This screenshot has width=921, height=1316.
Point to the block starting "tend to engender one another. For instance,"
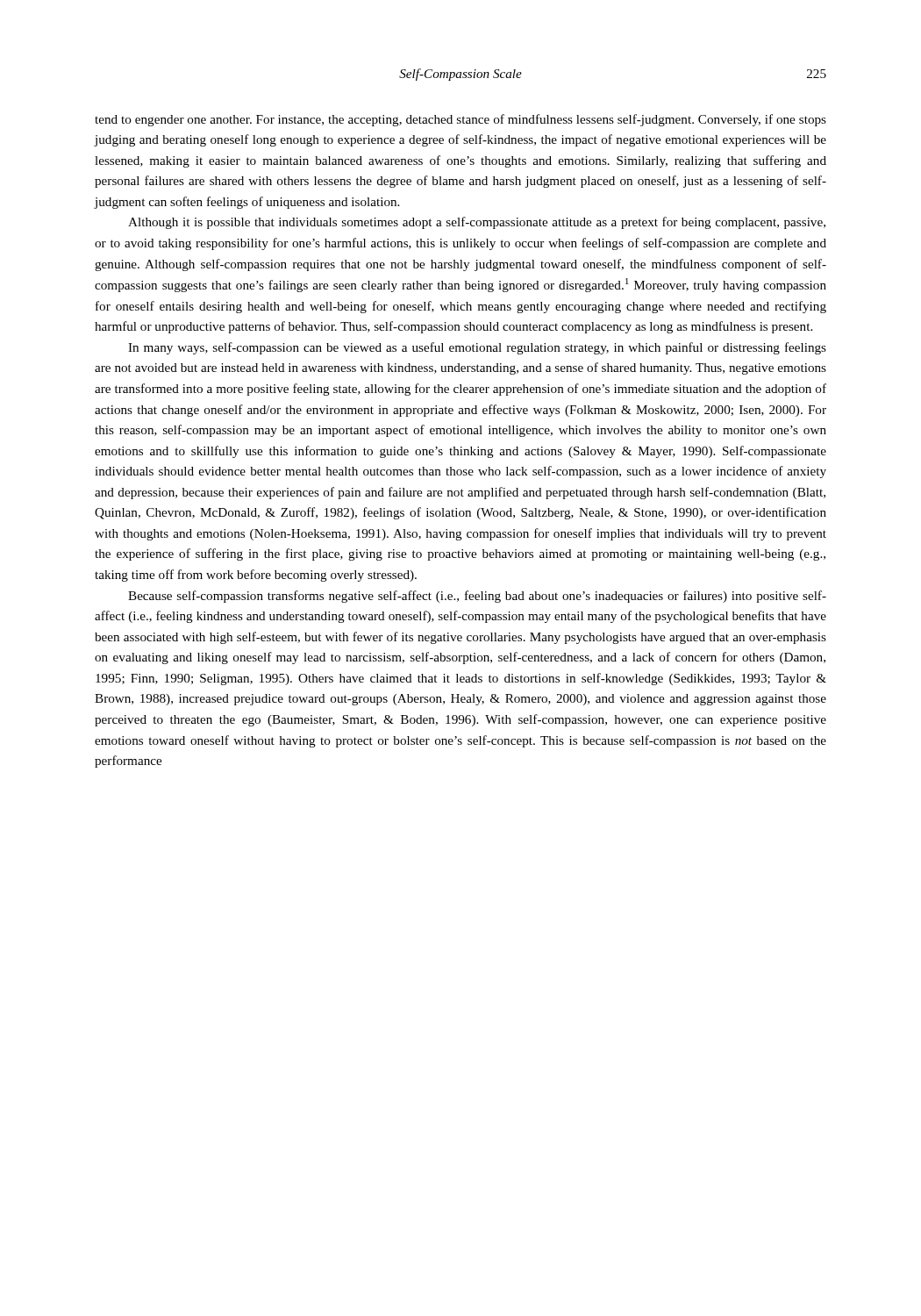[460, 440]
